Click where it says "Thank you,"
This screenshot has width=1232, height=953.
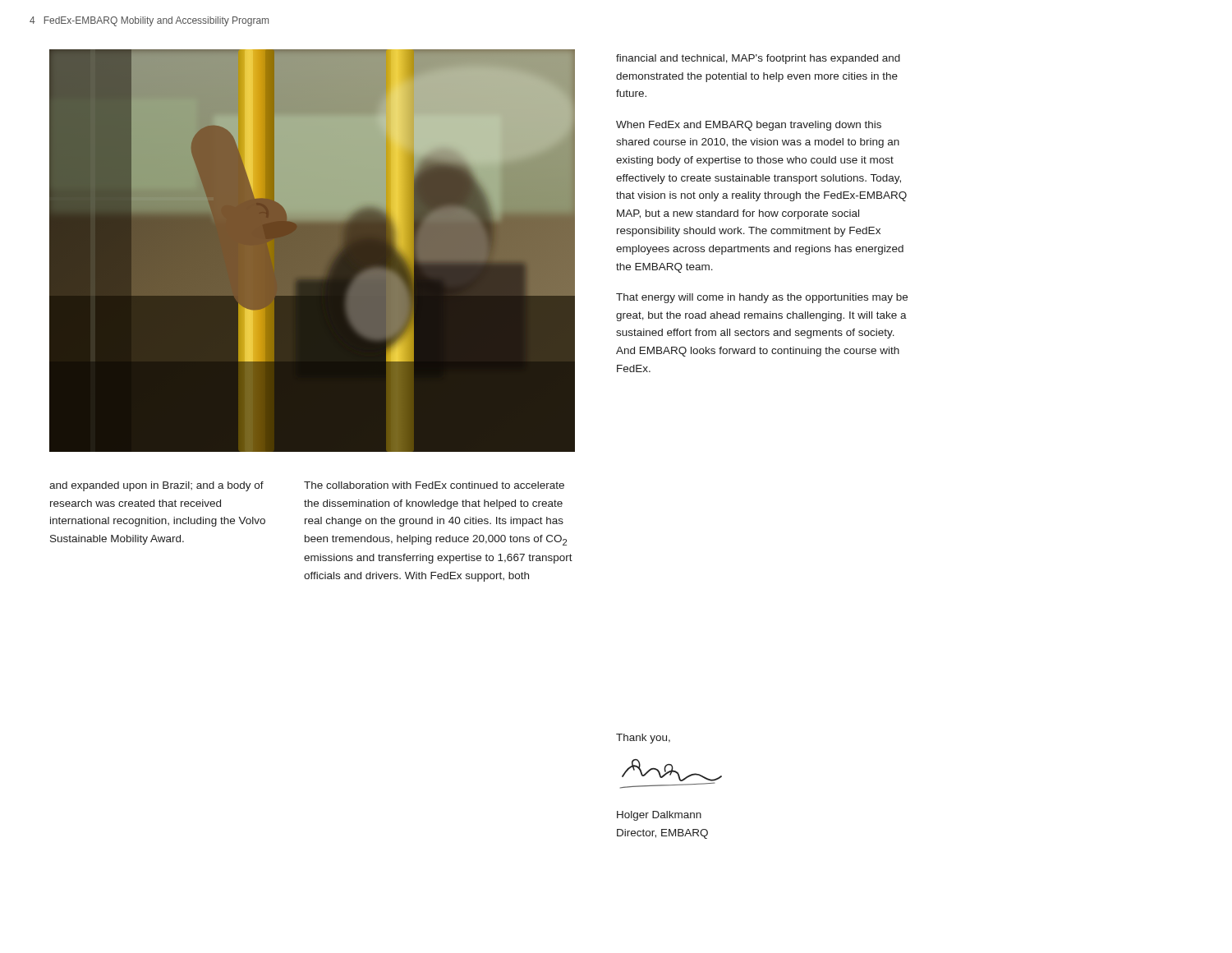[x=643, y=737]
